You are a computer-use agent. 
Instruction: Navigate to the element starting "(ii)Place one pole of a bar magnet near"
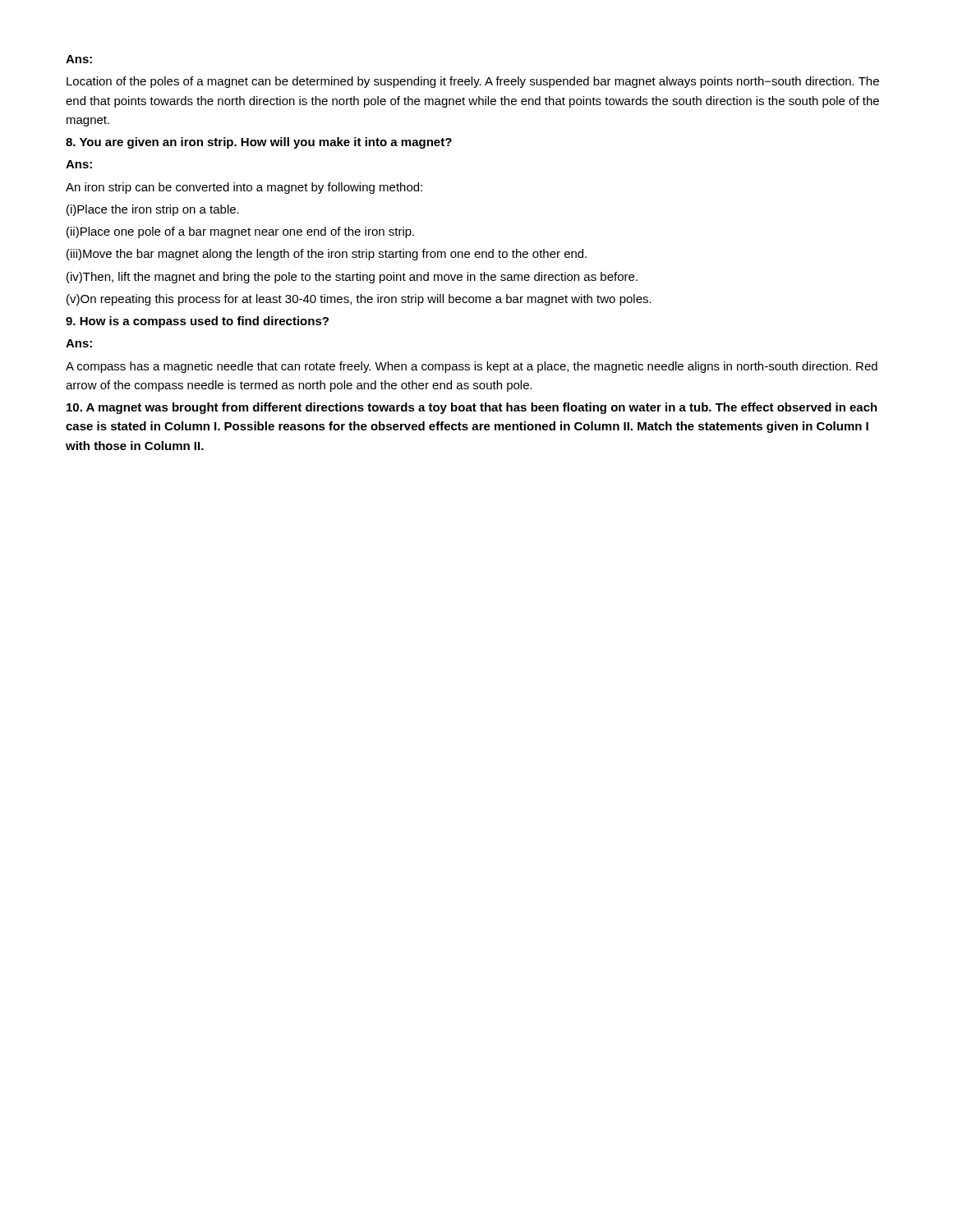tap(240, 232)
